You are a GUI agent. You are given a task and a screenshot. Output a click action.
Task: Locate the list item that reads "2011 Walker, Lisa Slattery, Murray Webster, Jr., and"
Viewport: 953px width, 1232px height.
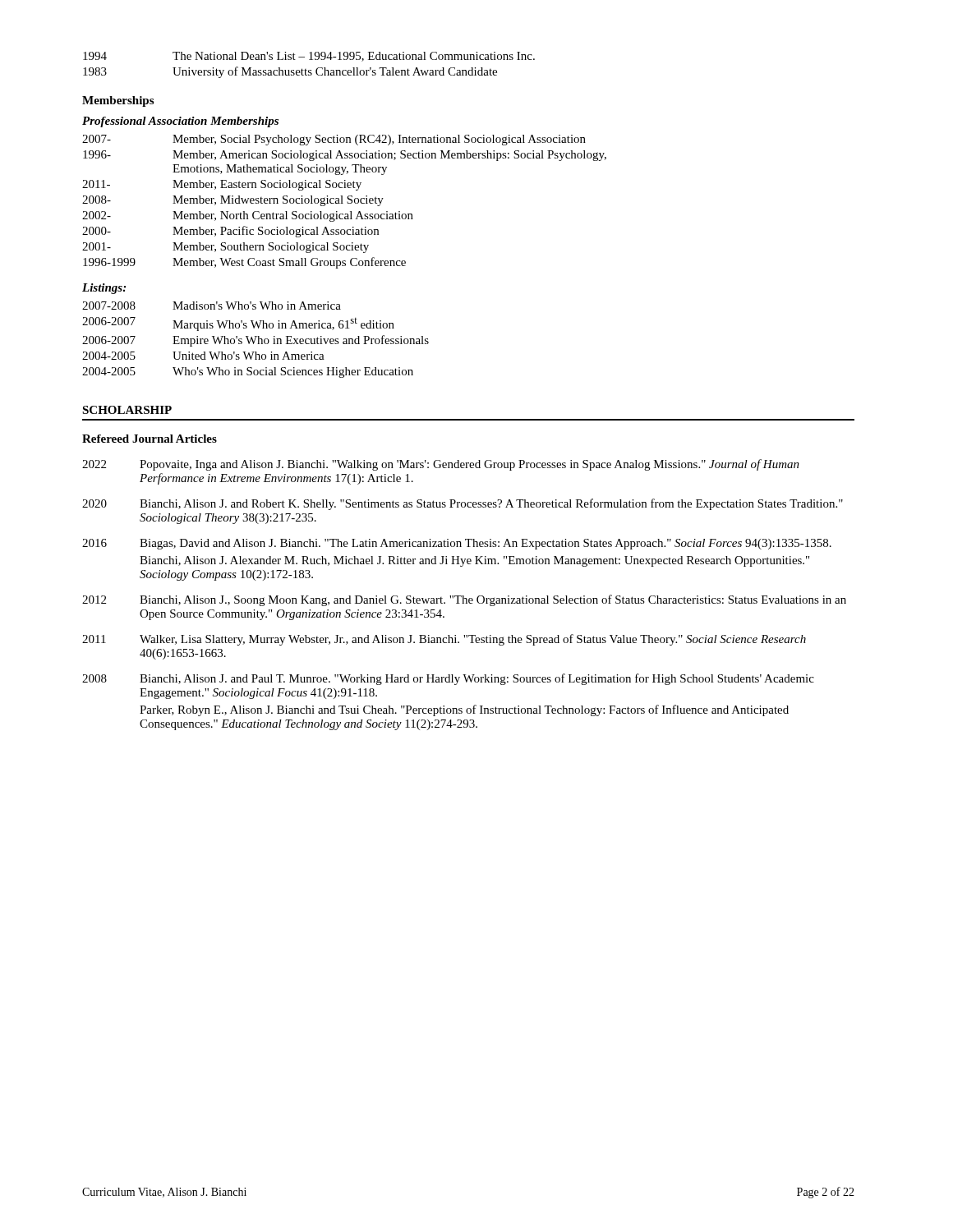click(468, 646)
